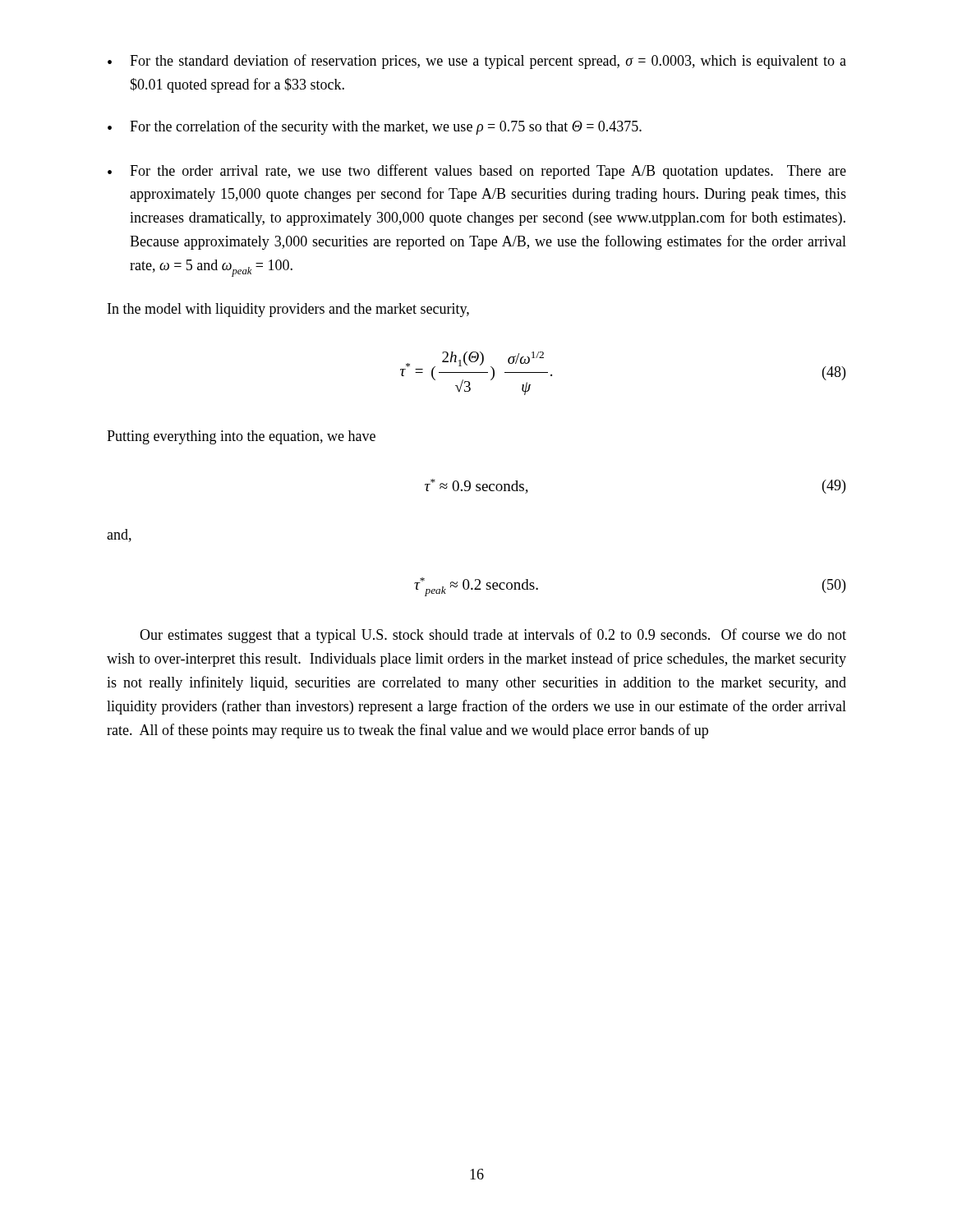953x1232 pixels.
Task: Point to "τ* ≈ 0.9 seconds, (49)"
Action: tap(478, 487)
